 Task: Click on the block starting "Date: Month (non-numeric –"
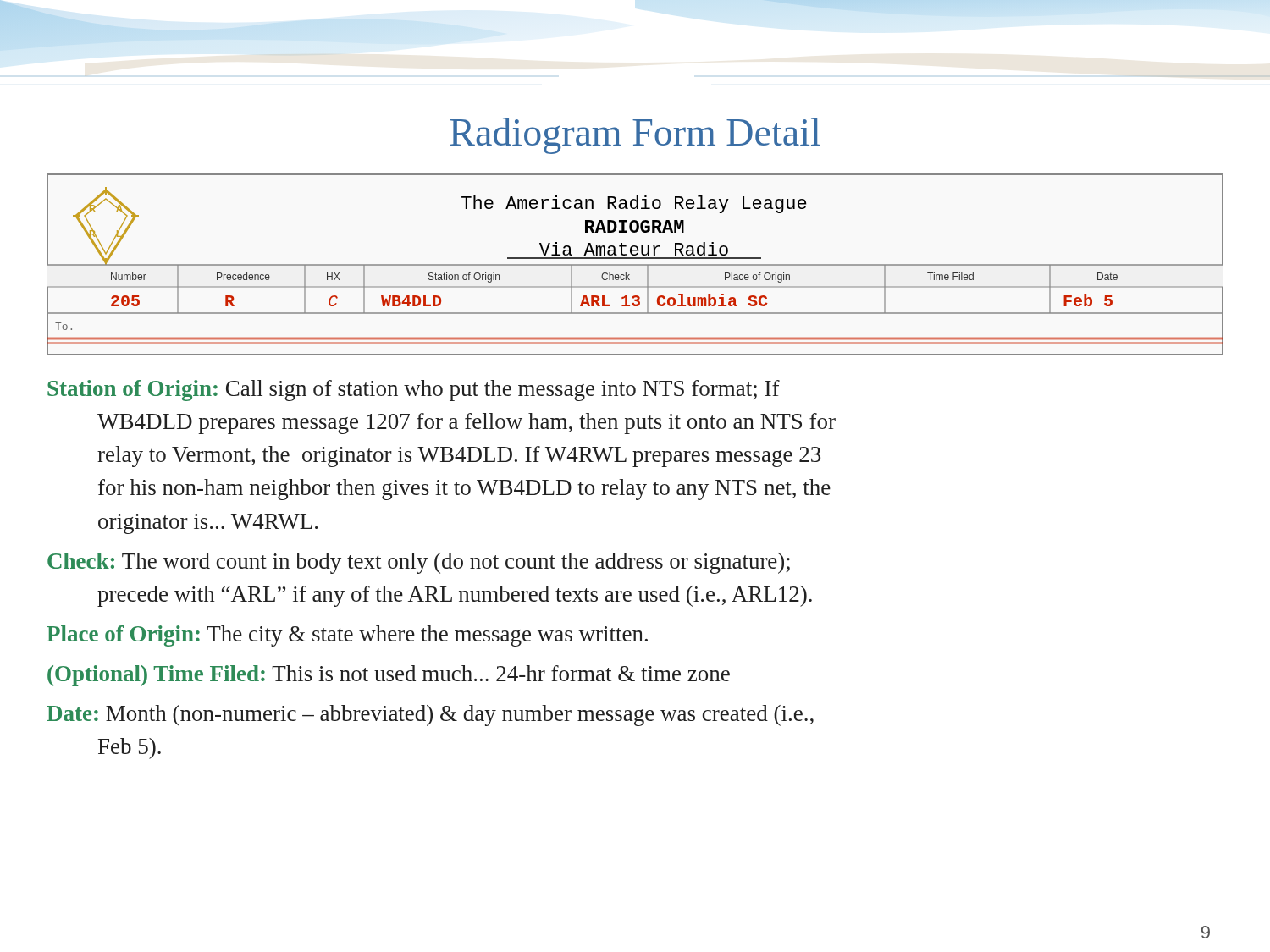click(635, 732)
